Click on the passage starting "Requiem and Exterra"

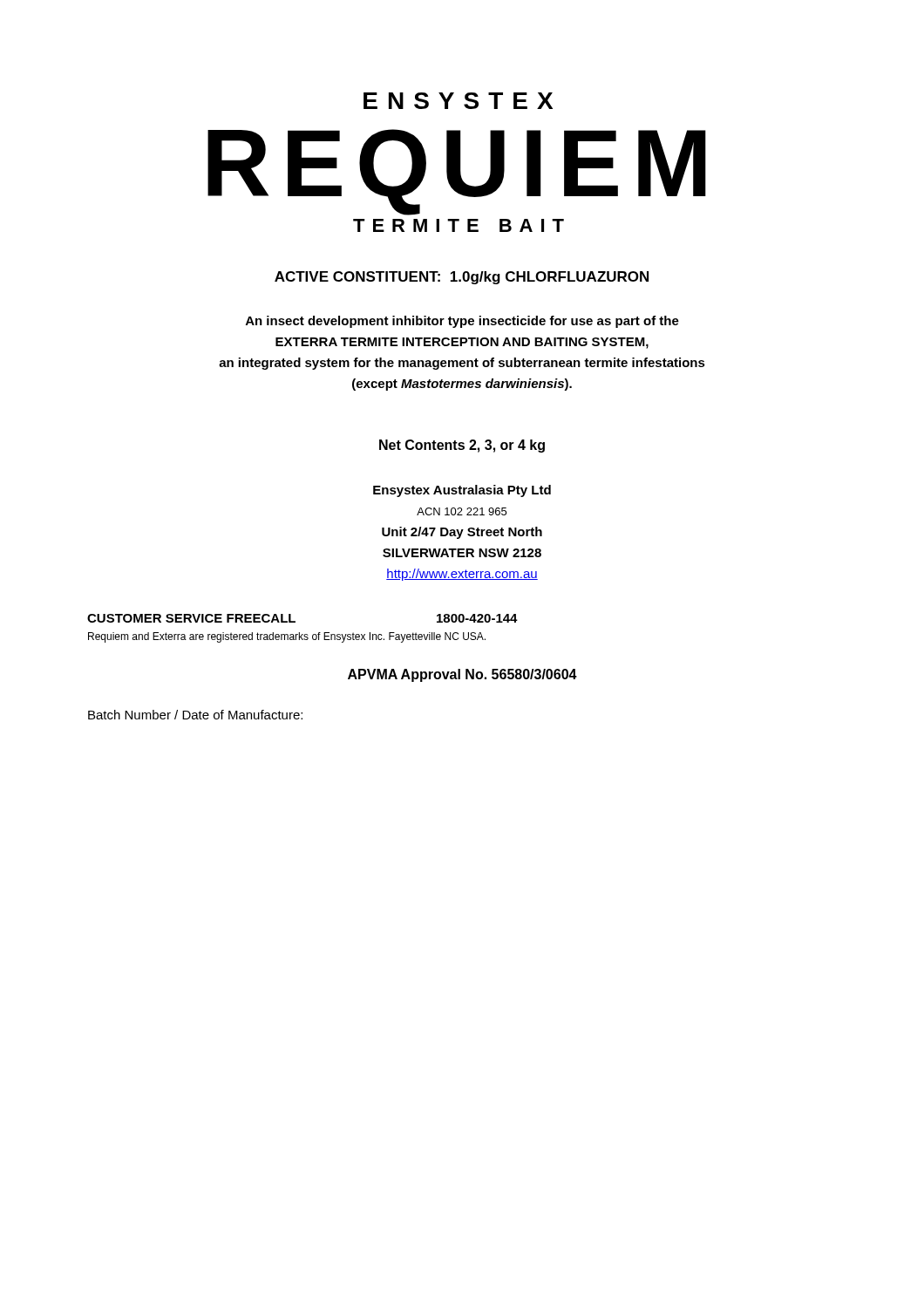[287, 637]
